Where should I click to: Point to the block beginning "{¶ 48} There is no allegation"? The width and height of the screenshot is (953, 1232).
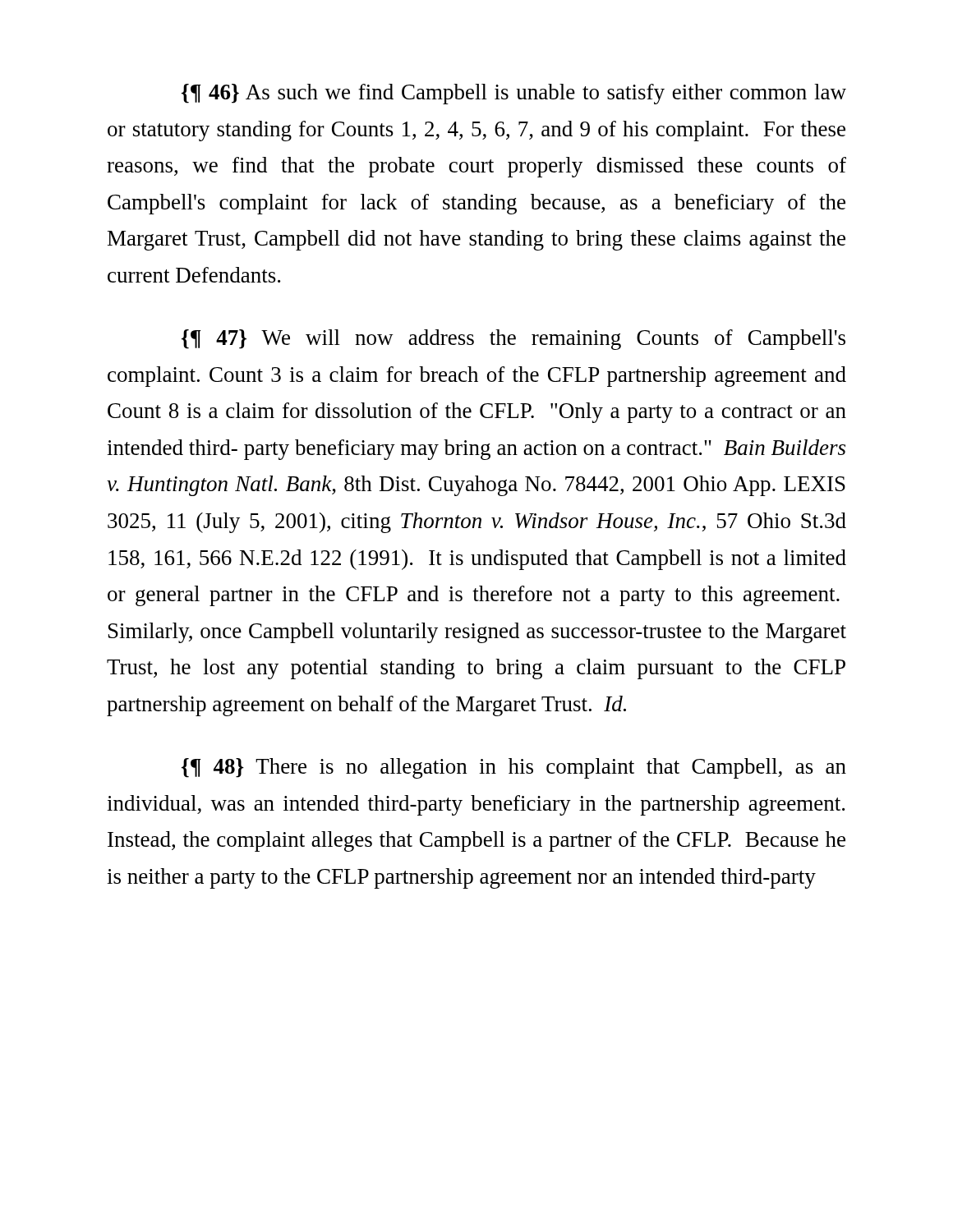476,821
